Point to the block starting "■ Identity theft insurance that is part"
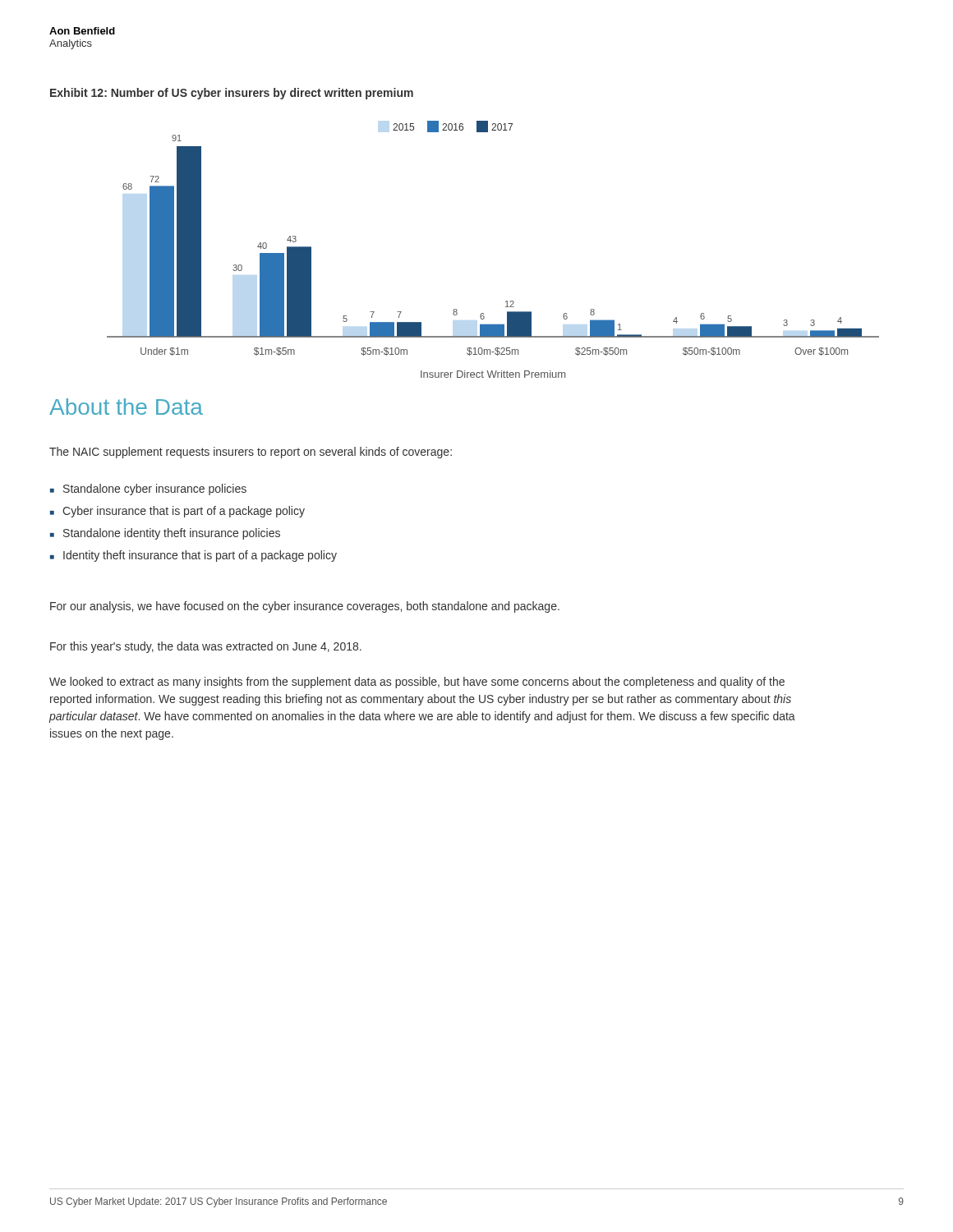This screenshot has width=953, height=1232. point(193,556)
